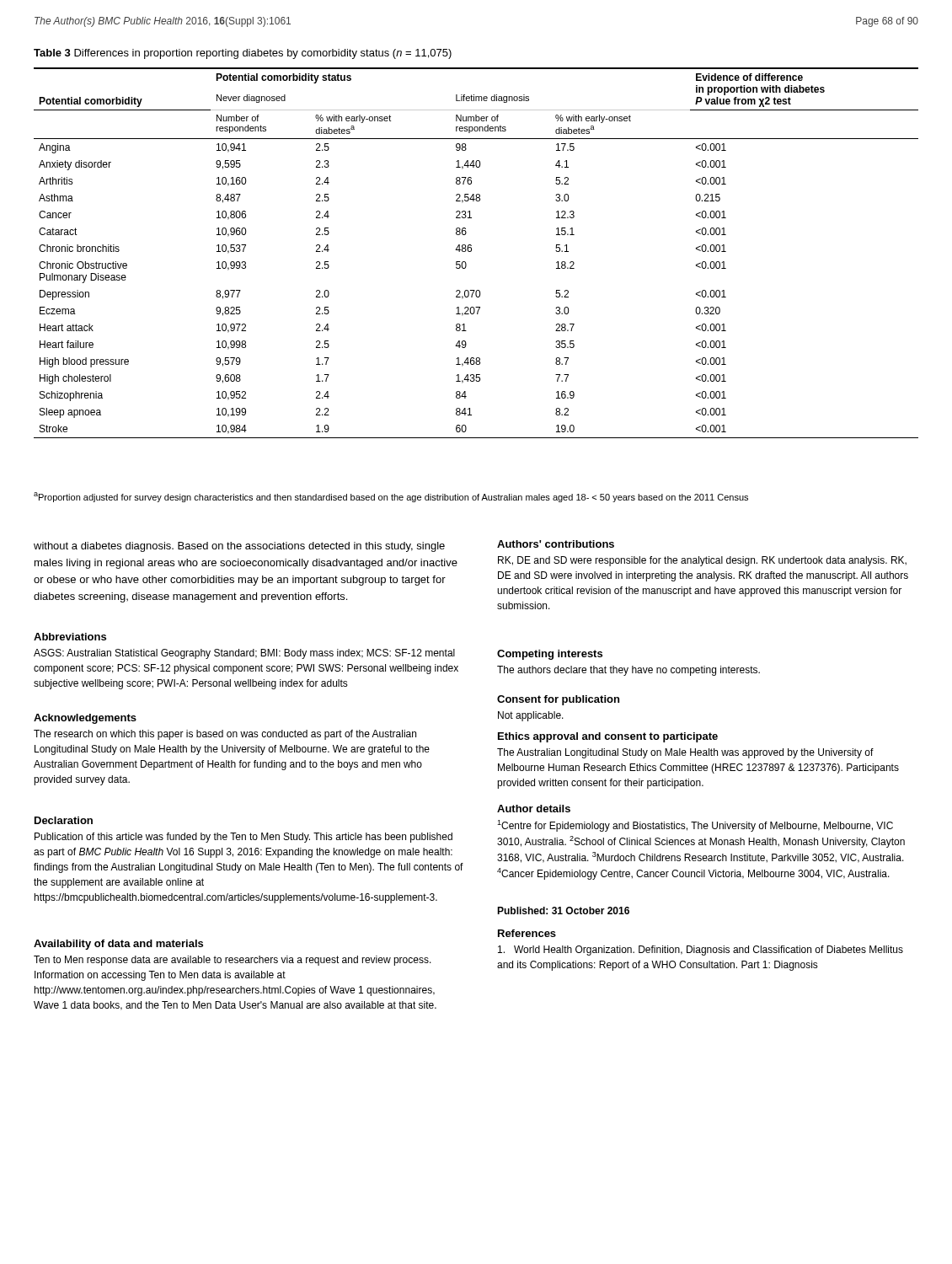The image size is (952, 1264).
Task: Find the list item that reads "World Health Organization. Definition, Diagnosis and Classification"
Action: 700,957
